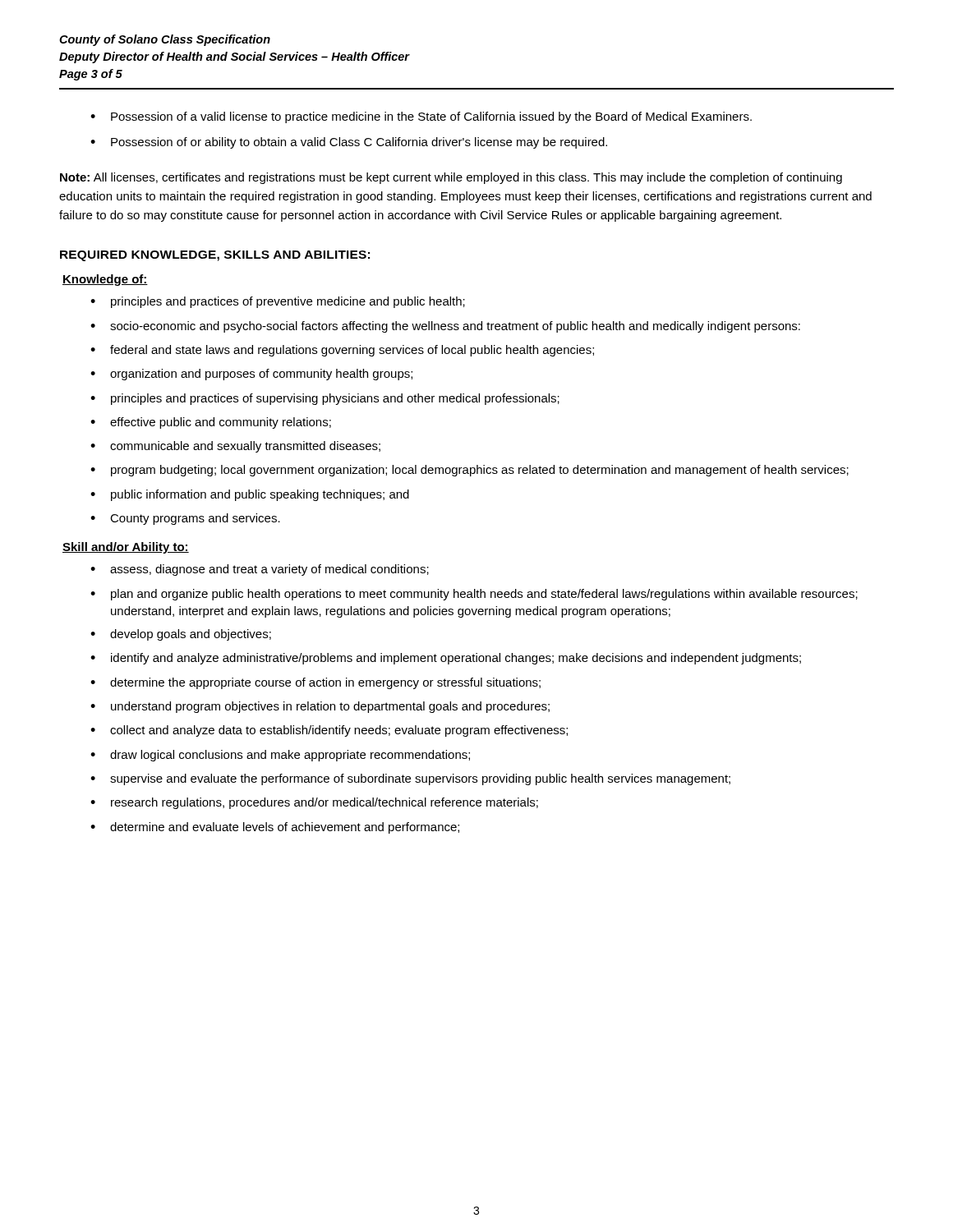Navigate to the element starting "• assess, diagnose and treat a variety of"
The height and width of the screenshot is (1232, 953).
260,570
